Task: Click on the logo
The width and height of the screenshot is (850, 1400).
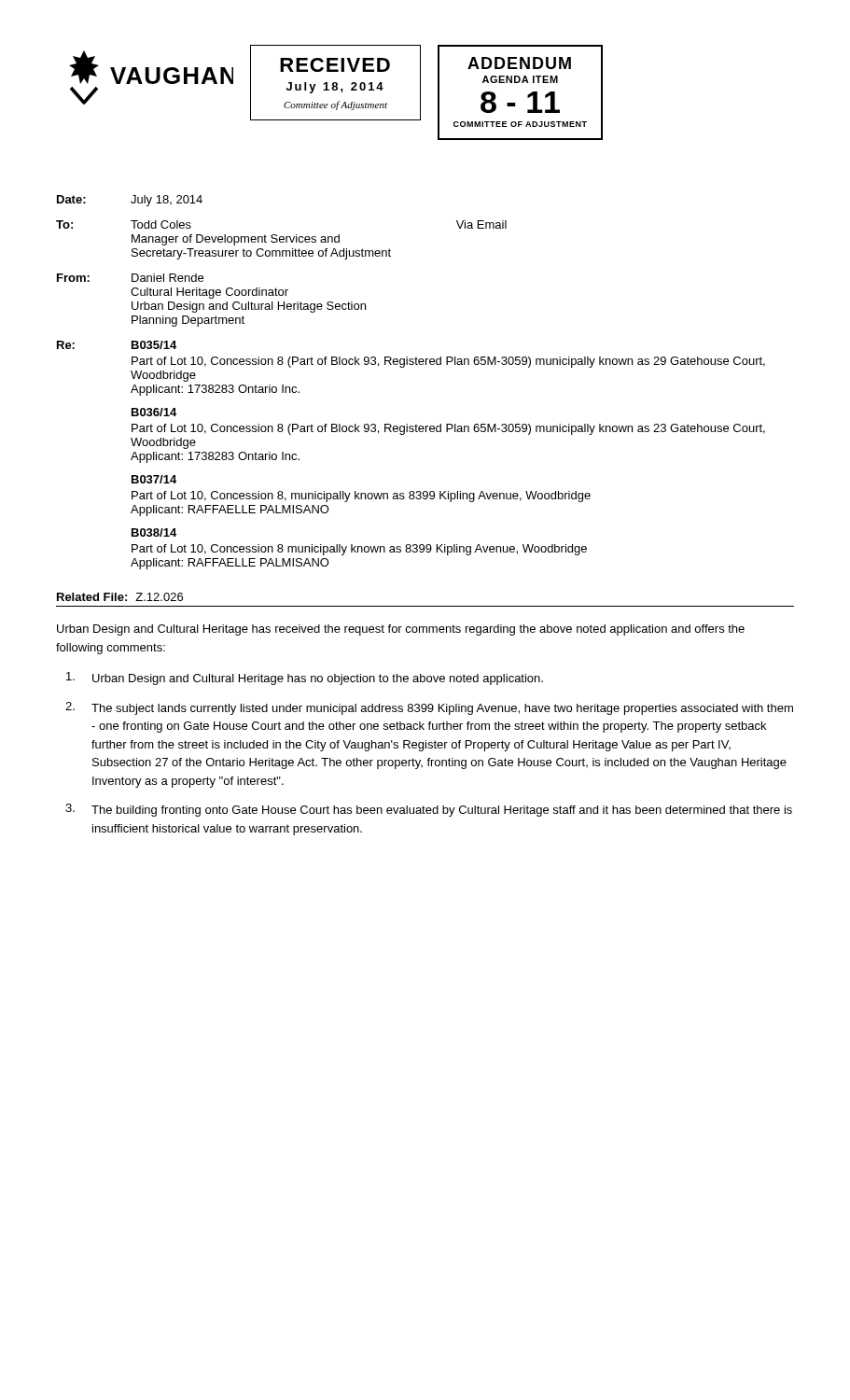Action: click(145, 77)
